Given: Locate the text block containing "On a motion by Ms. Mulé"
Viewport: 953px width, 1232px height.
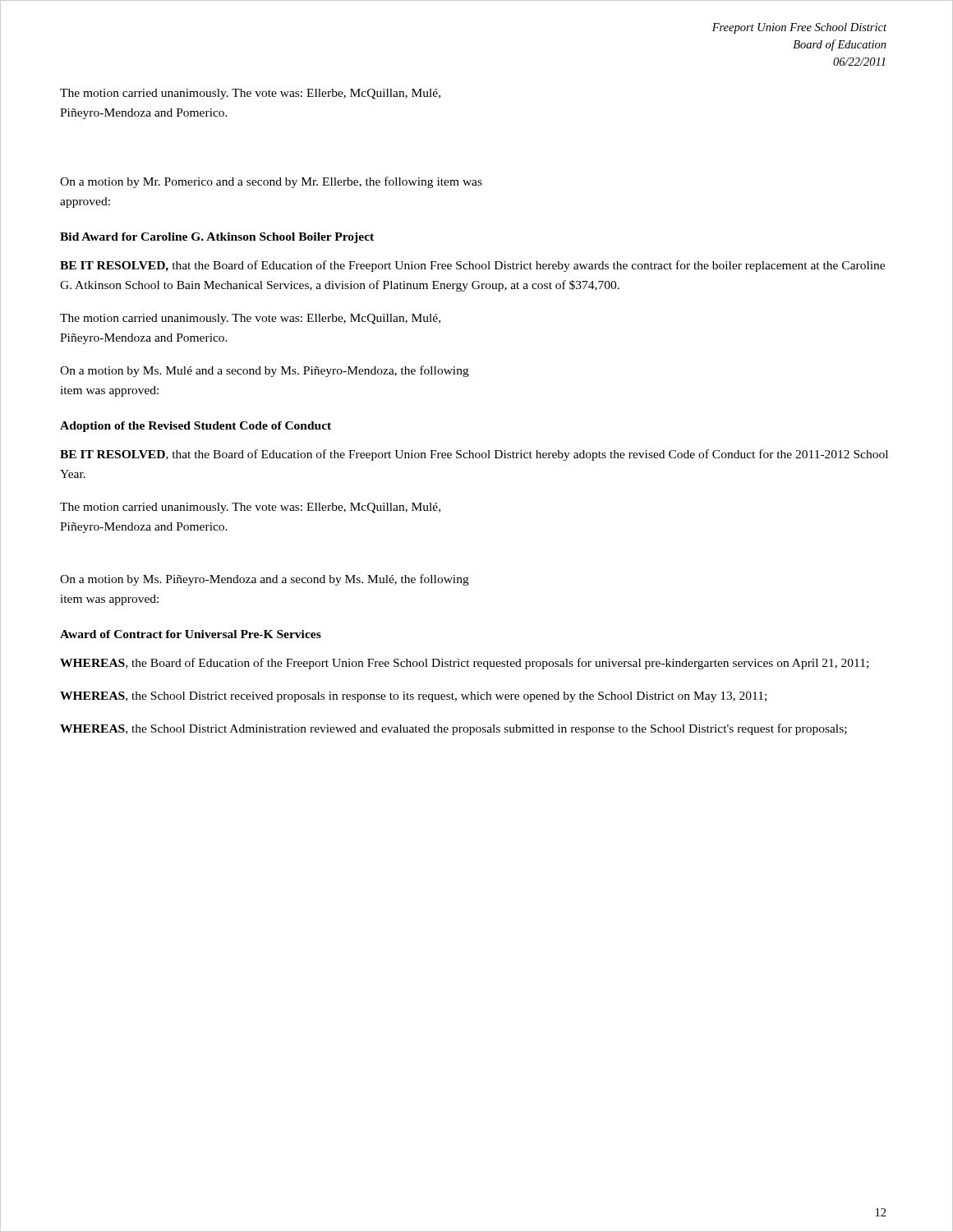Looking at the screenshot, I should point(476,380).
